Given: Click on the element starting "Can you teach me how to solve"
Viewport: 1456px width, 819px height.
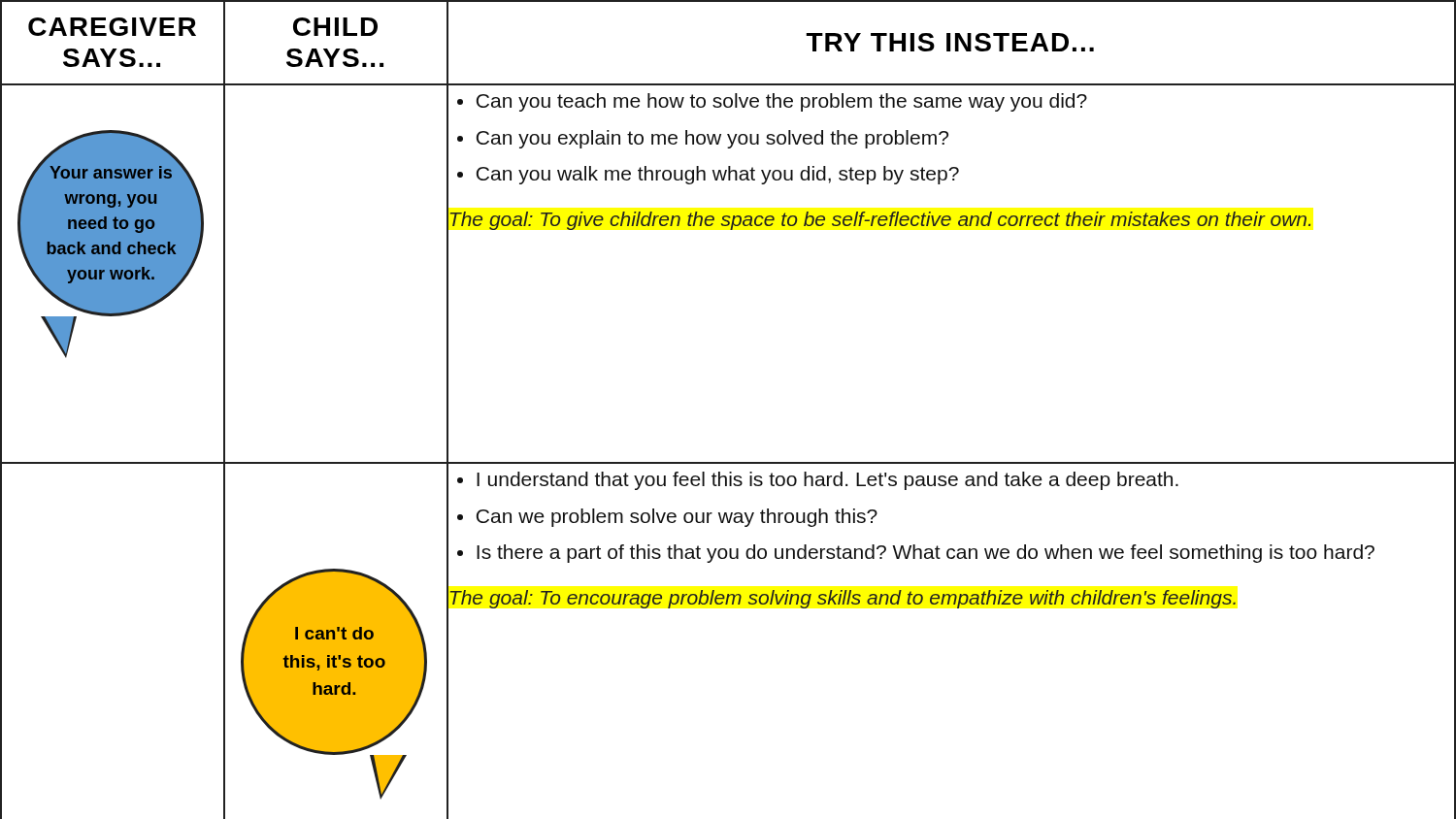Looking at the screenshot, I should (x=965, y=137).
